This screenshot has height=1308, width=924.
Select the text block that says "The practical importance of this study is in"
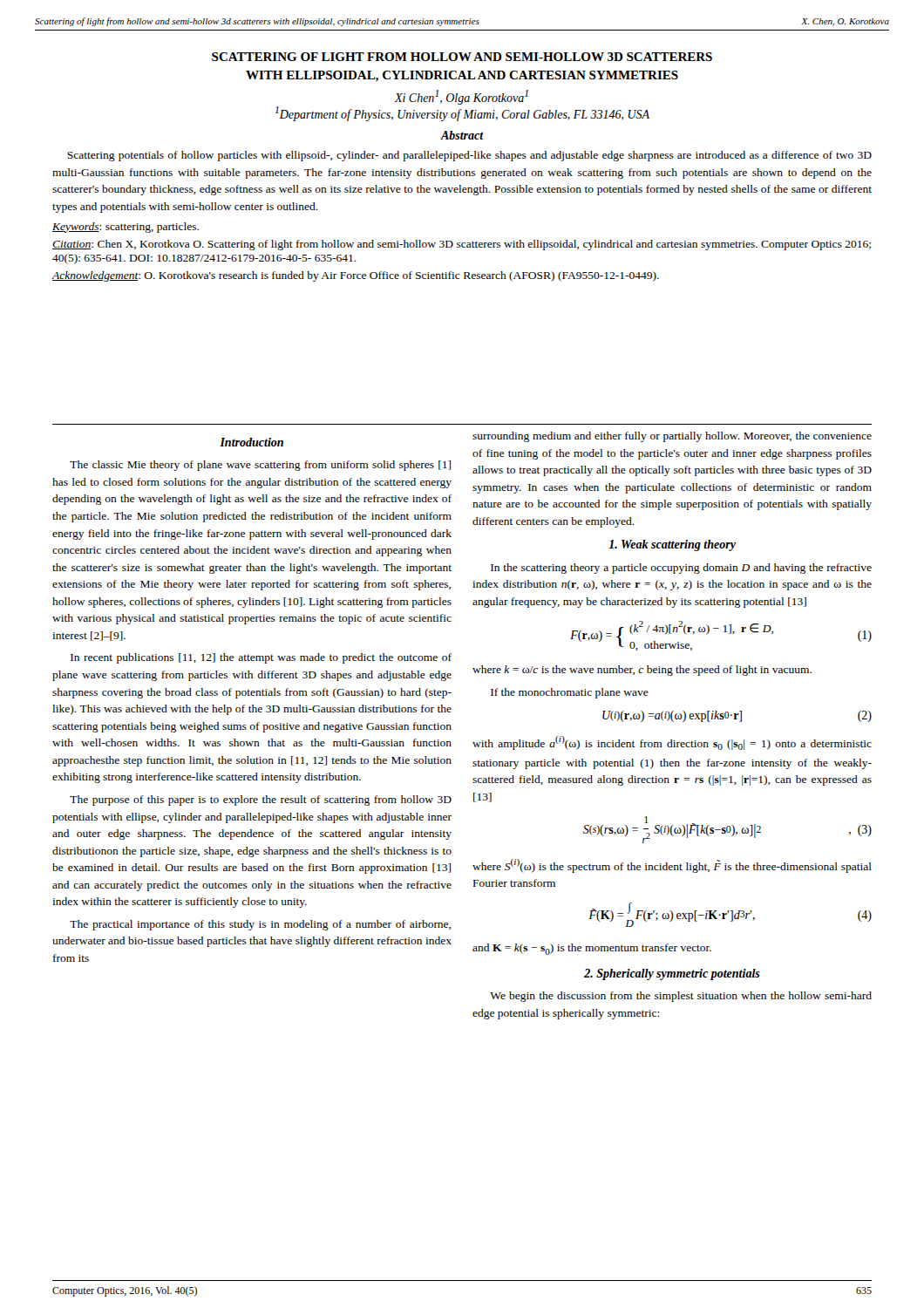252,941
